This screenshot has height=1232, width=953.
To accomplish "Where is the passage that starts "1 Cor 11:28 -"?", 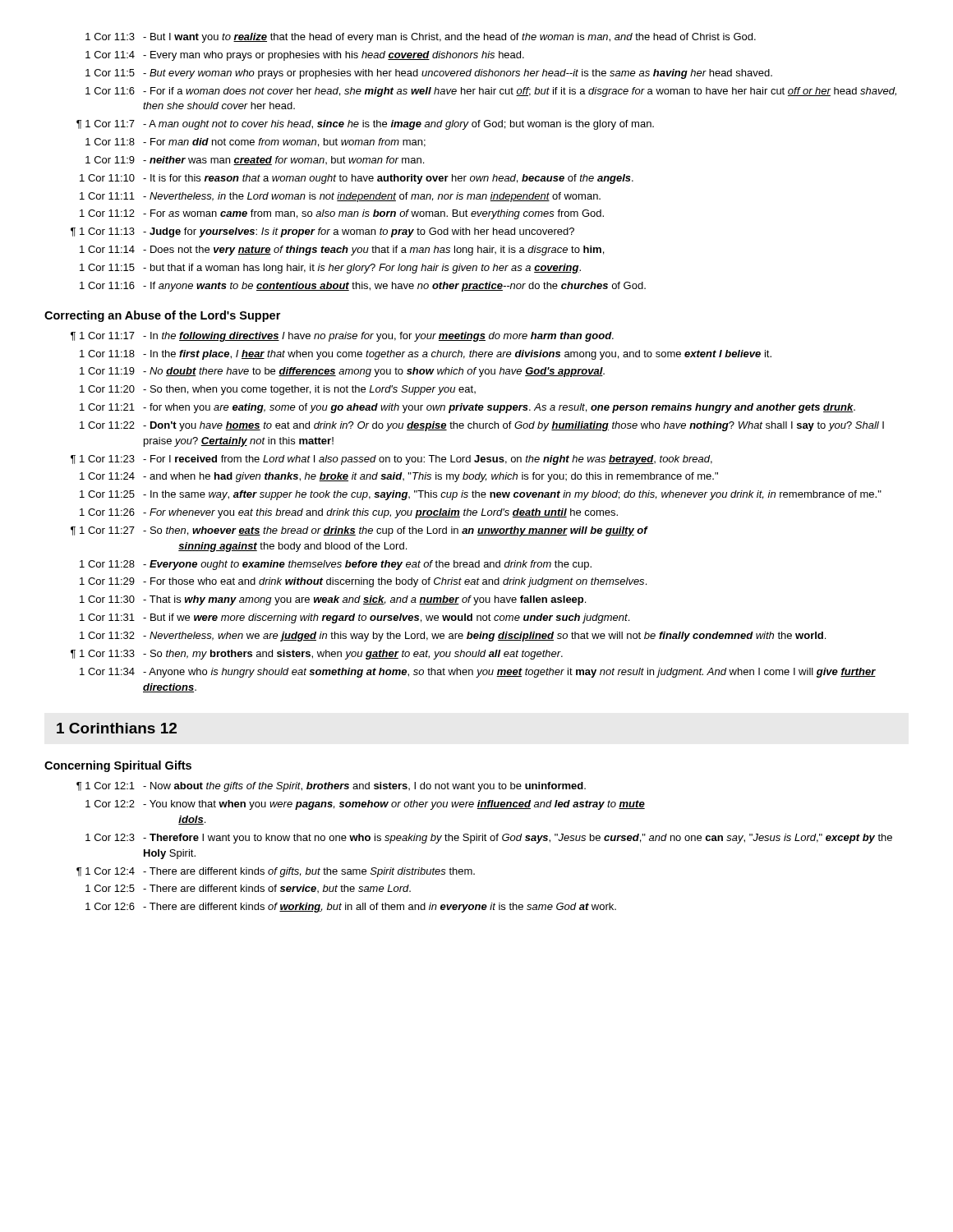I will pos(476,564).
